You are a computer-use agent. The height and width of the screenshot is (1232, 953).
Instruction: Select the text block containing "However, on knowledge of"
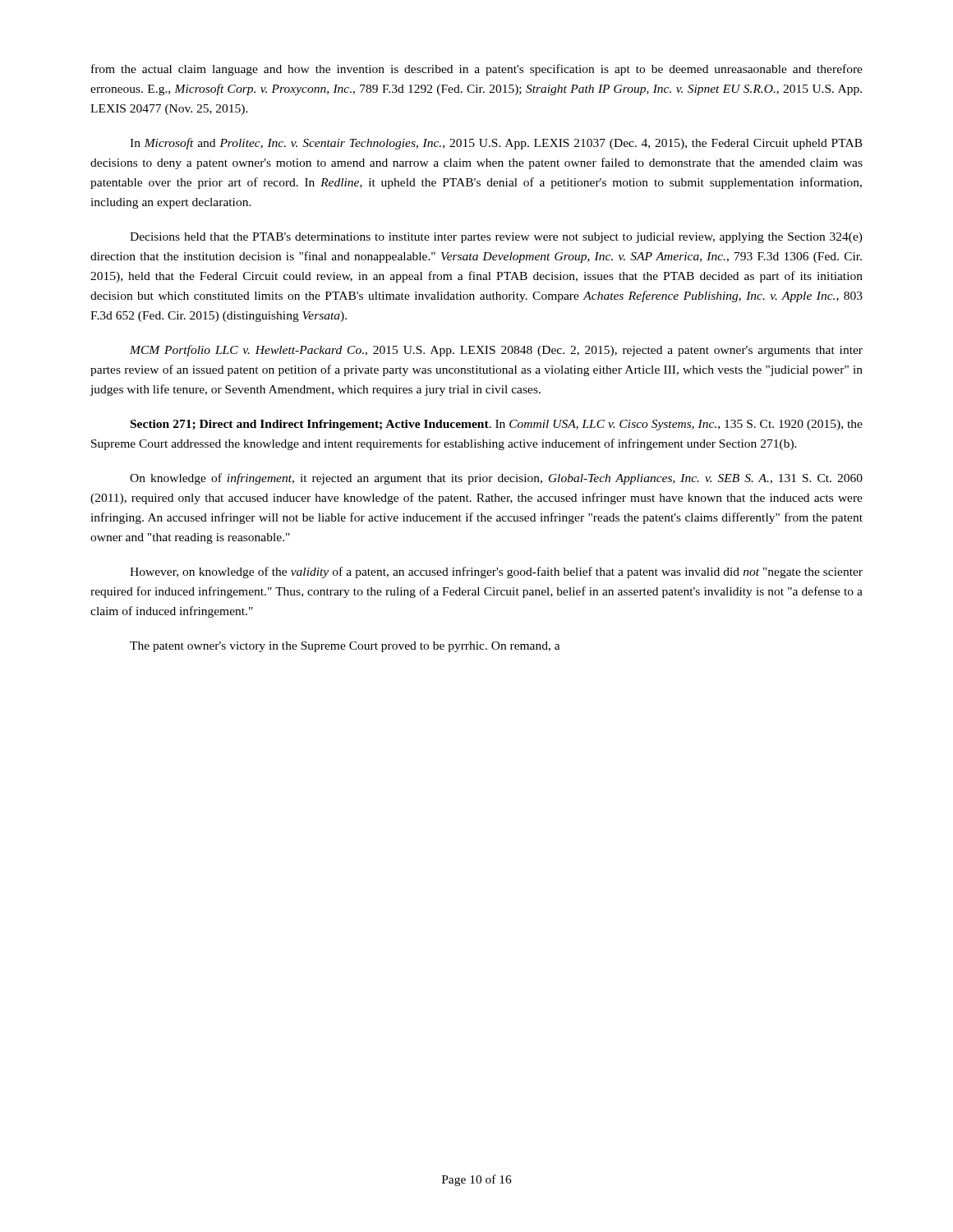point(476,592)
